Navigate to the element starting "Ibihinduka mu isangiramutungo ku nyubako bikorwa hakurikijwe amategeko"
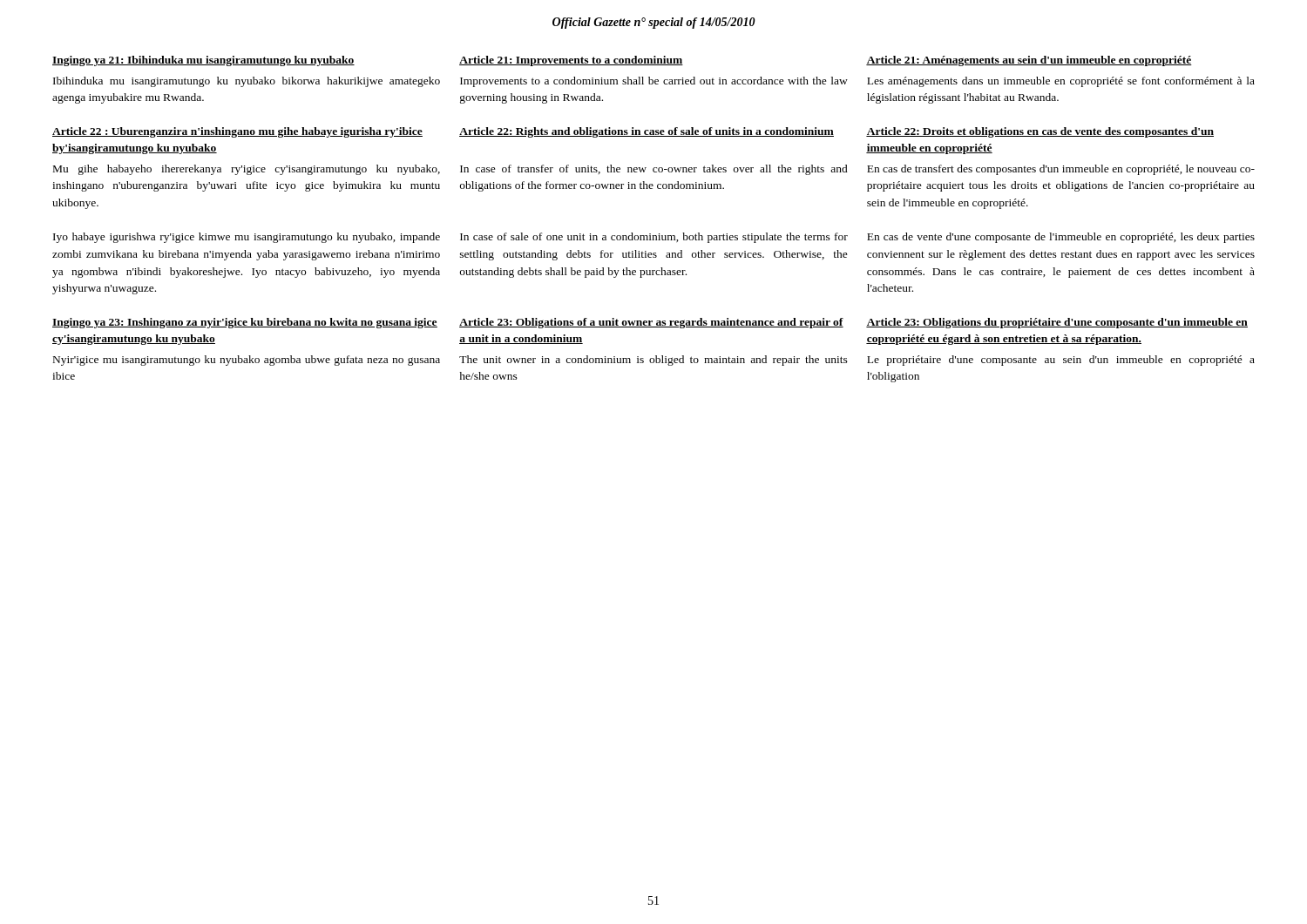The image size is (1307, 924). click(x=246, y=89)
